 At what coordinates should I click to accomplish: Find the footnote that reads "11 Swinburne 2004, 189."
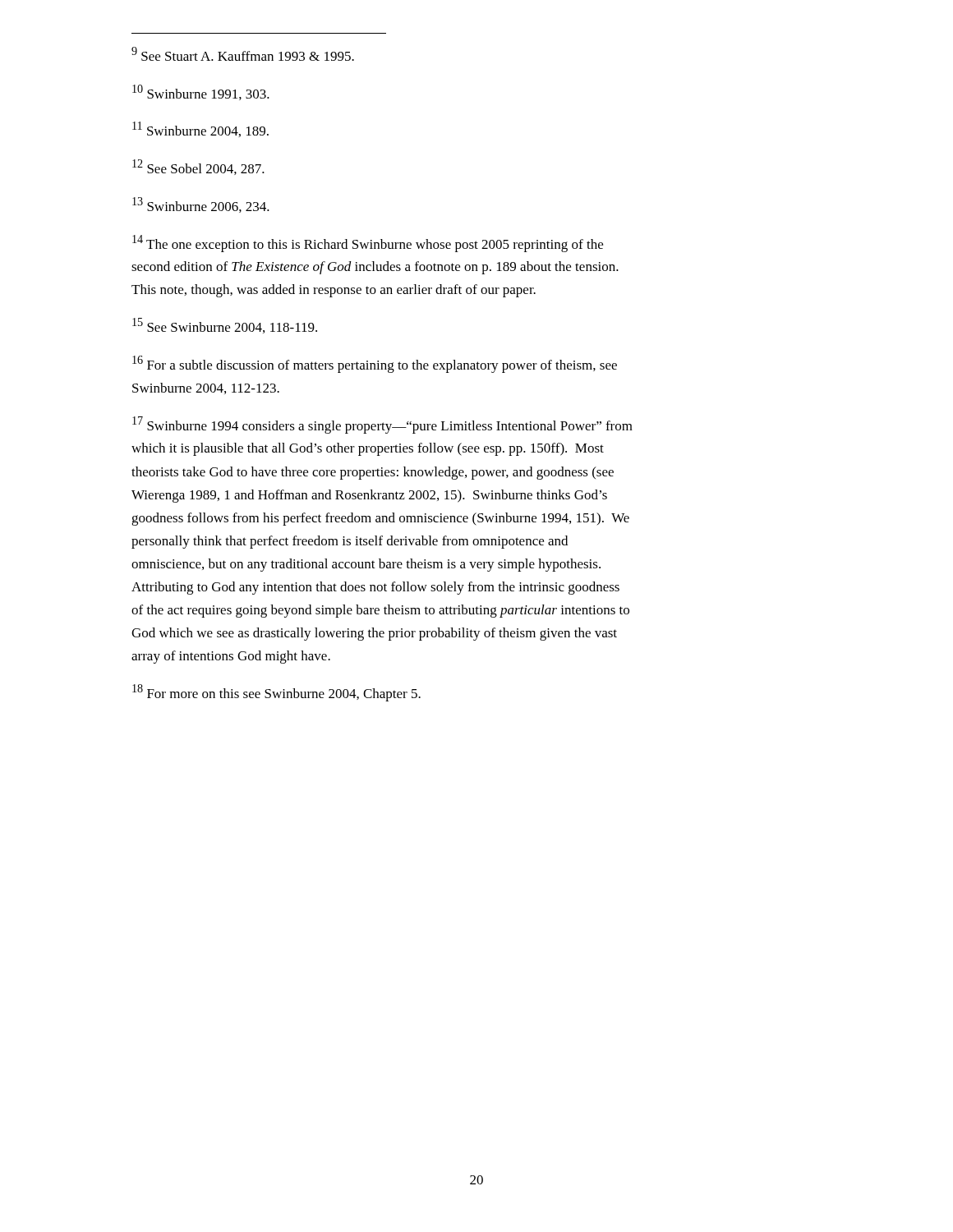(200, 129)
